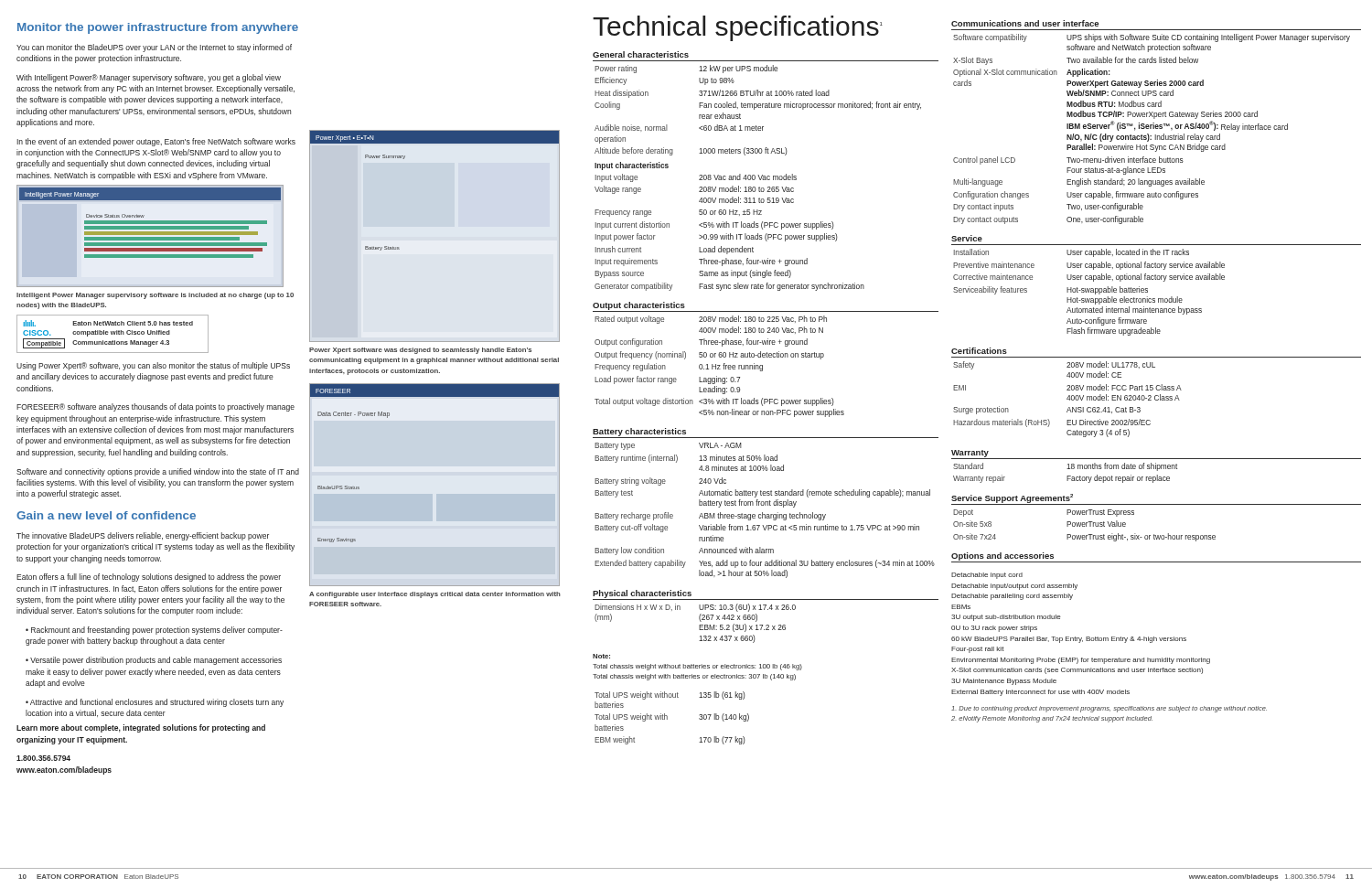Click the passage that begins "Using Power Xpert® software, you"
The height and width of the screenshot is (888, 1372).
pos(158,430)
